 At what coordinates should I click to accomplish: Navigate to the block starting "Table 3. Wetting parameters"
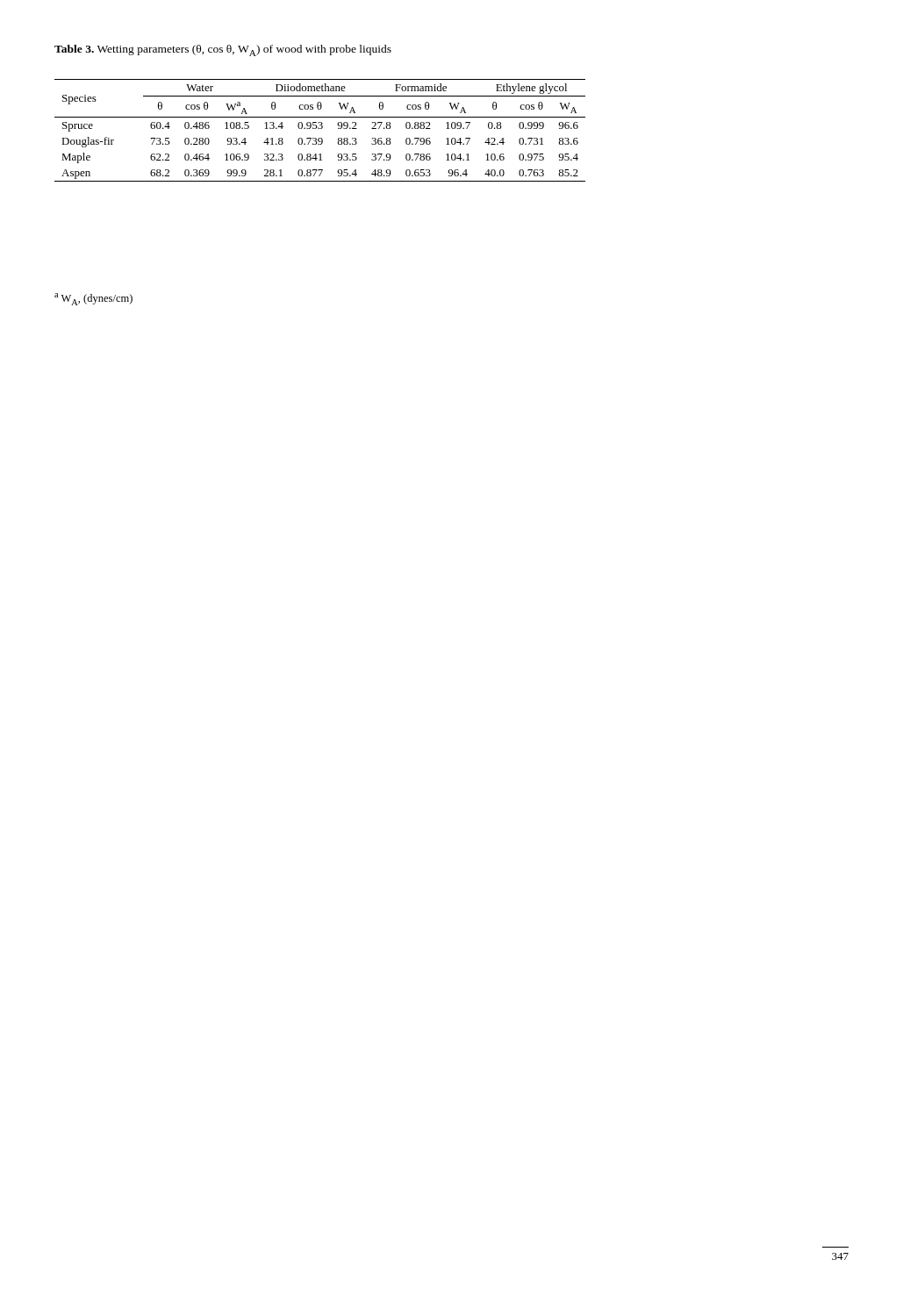pyautogui.click(x=223, y=50)
